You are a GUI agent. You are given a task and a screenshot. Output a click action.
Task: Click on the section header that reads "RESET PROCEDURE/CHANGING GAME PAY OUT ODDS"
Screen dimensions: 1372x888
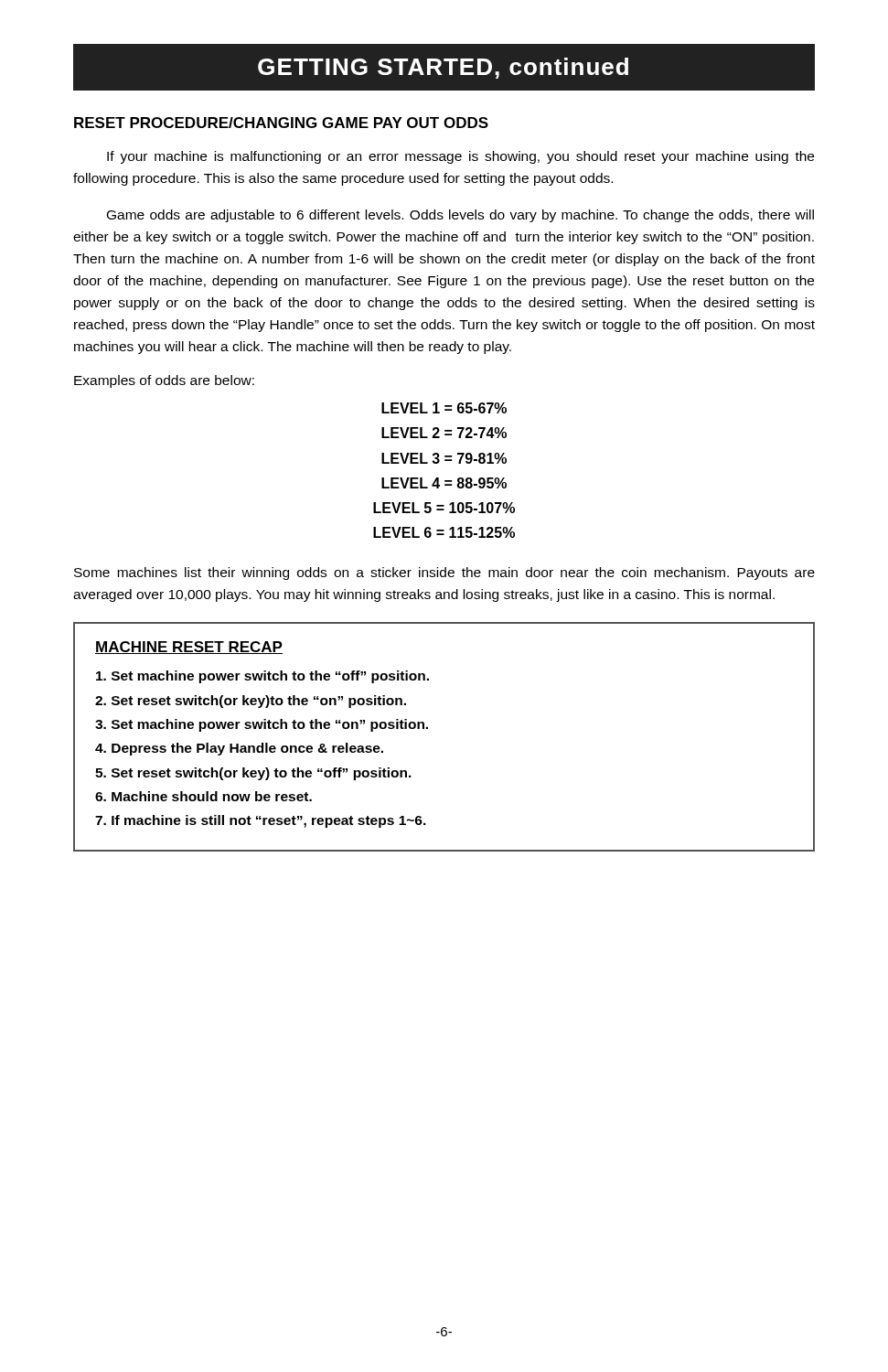pyautogui.click(x=281, y=123)
